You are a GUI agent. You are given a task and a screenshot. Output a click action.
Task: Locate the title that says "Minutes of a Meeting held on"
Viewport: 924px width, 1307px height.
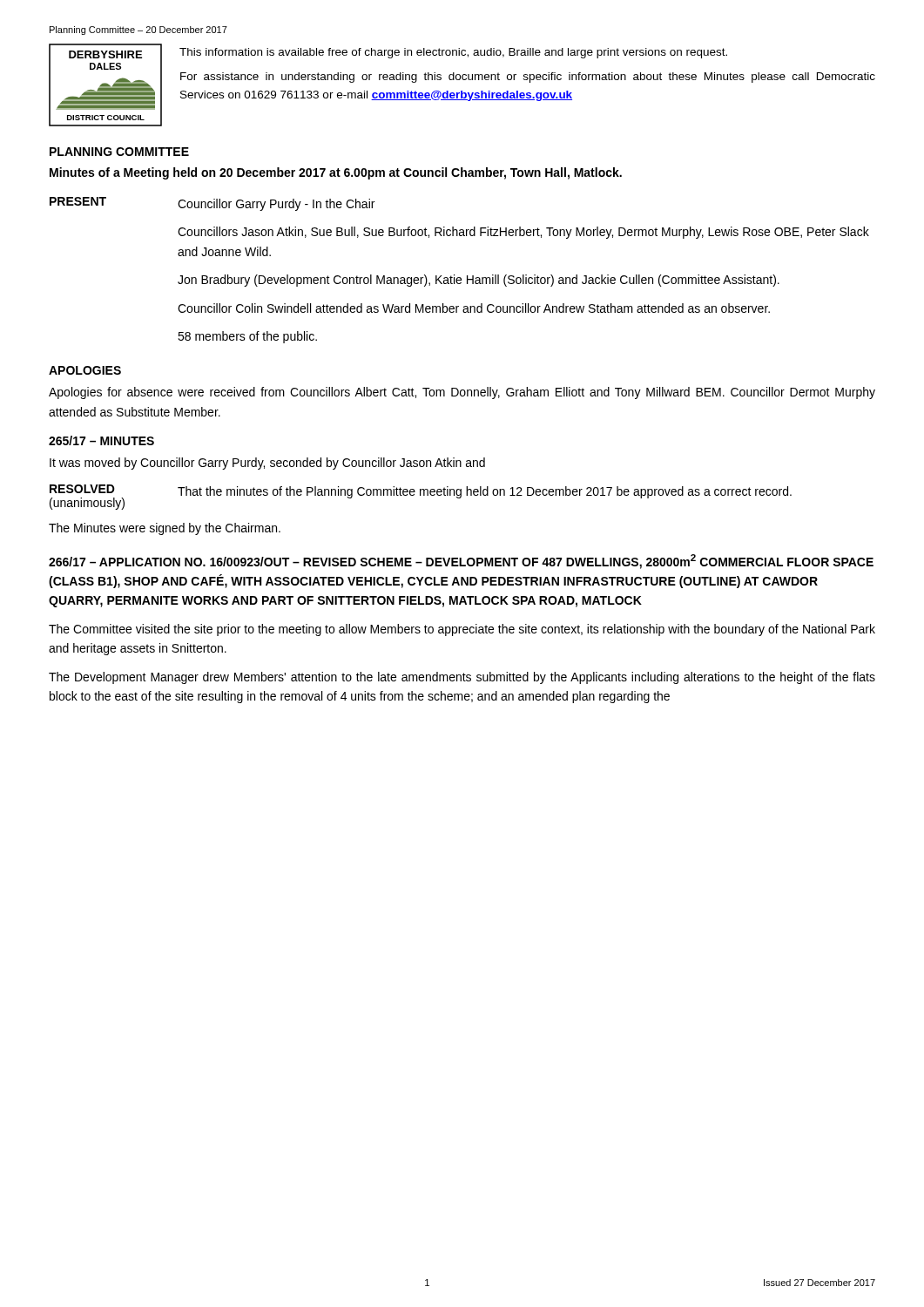coord(462,173)
